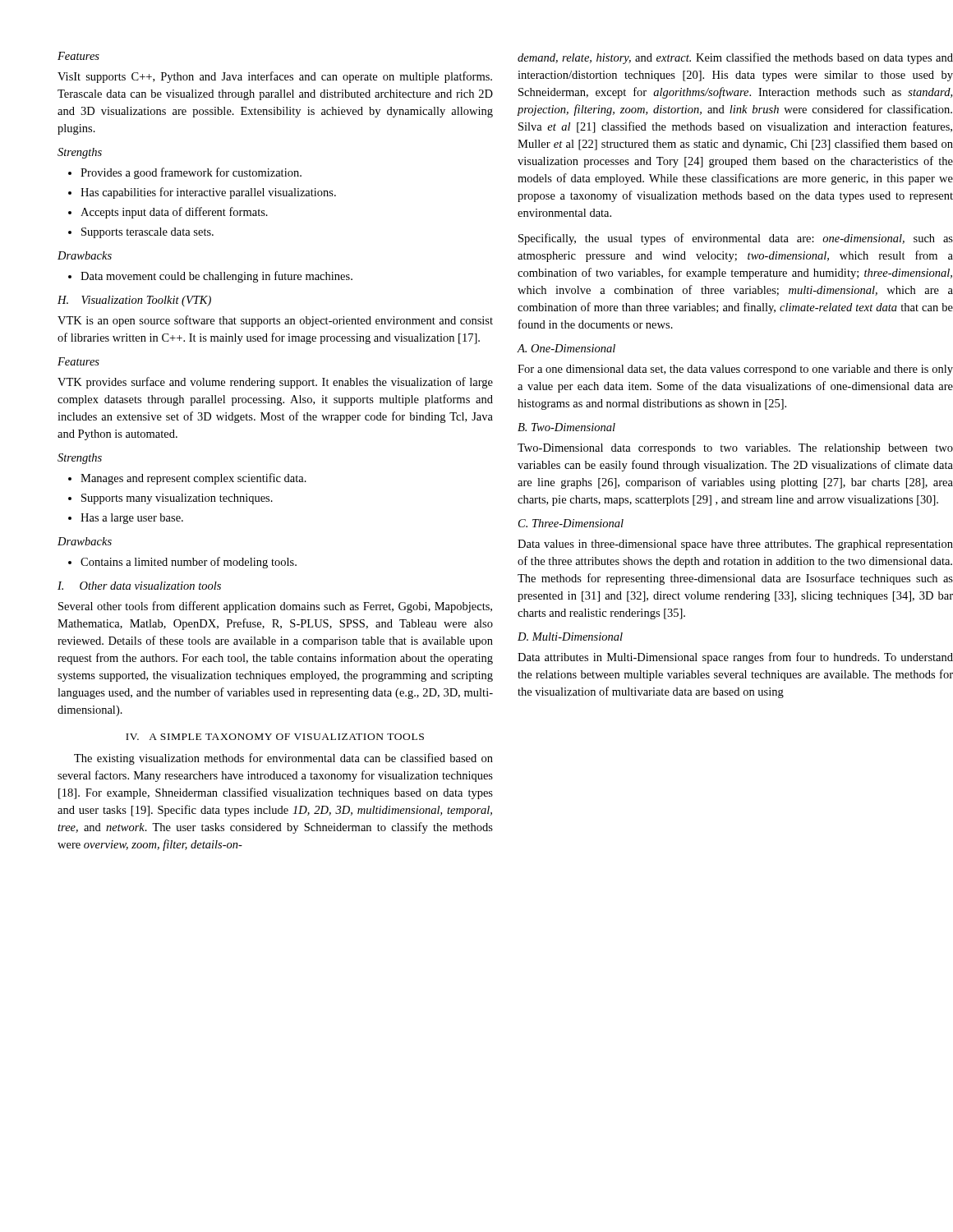Find the element starting "C. Three-Dimensional"
The image size is (953, 1232).
click(x=571, y=523)
